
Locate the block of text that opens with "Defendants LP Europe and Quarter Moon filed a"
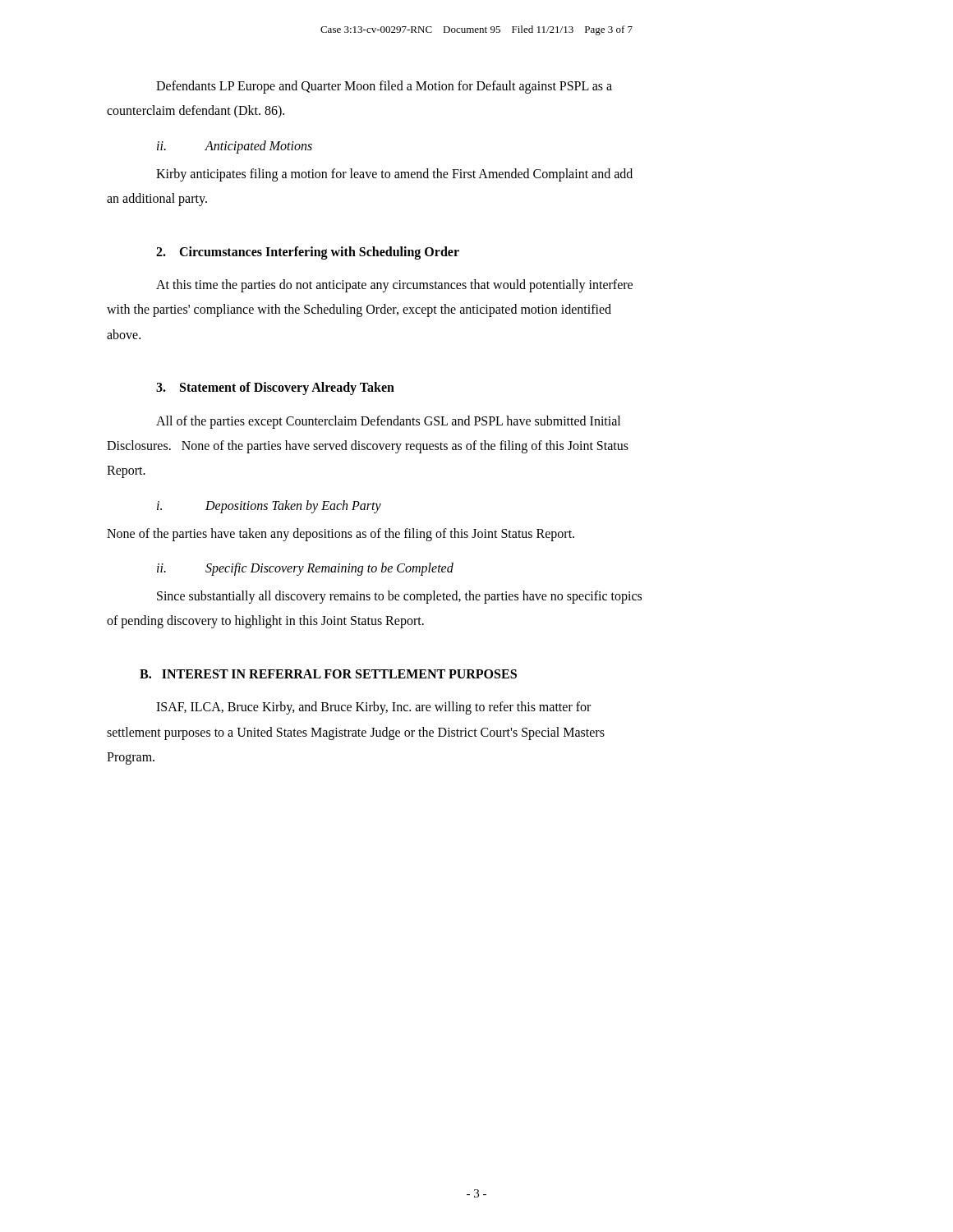tap(384, 86)
